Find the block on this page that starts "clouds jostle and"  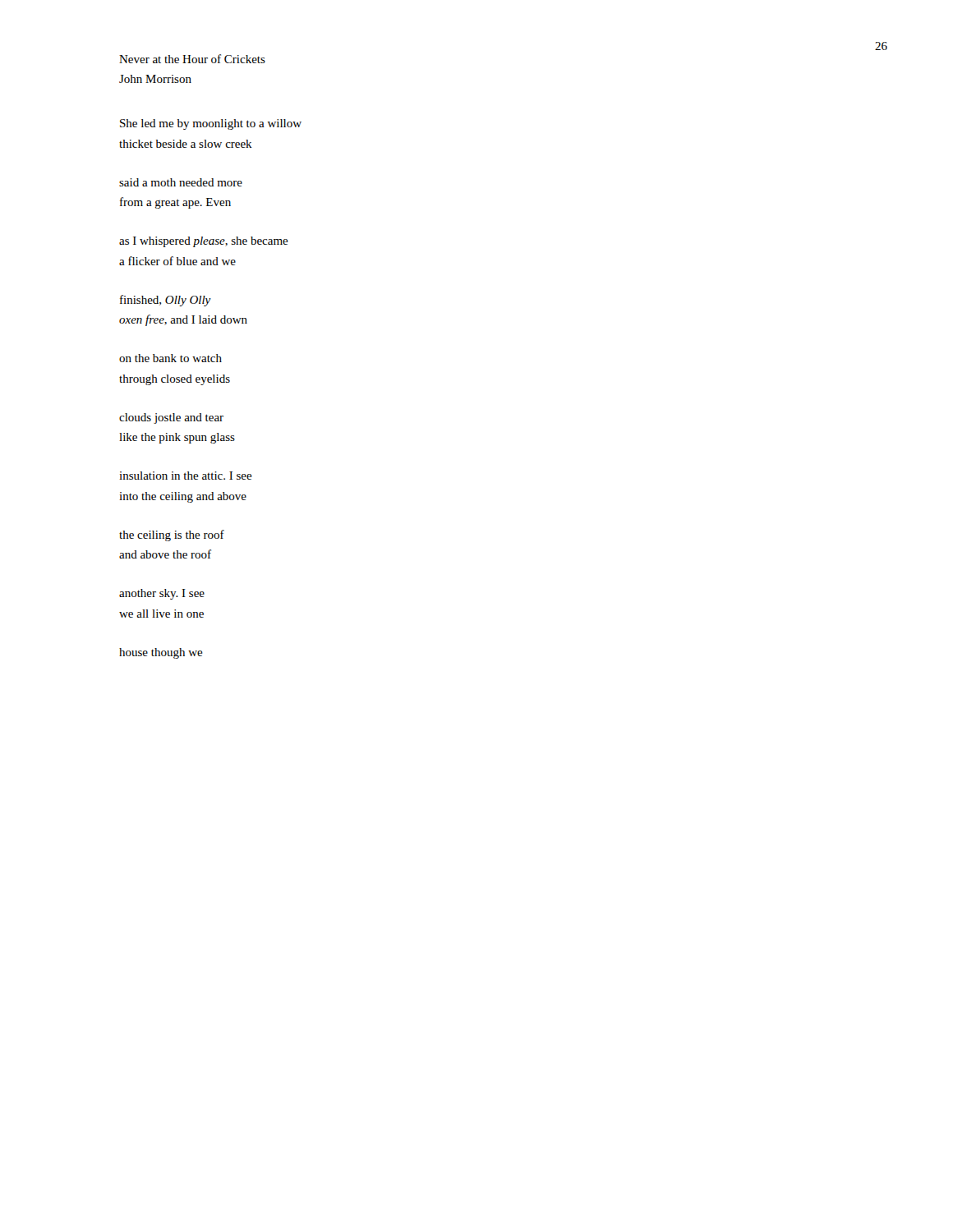click(x=171, y=418)
